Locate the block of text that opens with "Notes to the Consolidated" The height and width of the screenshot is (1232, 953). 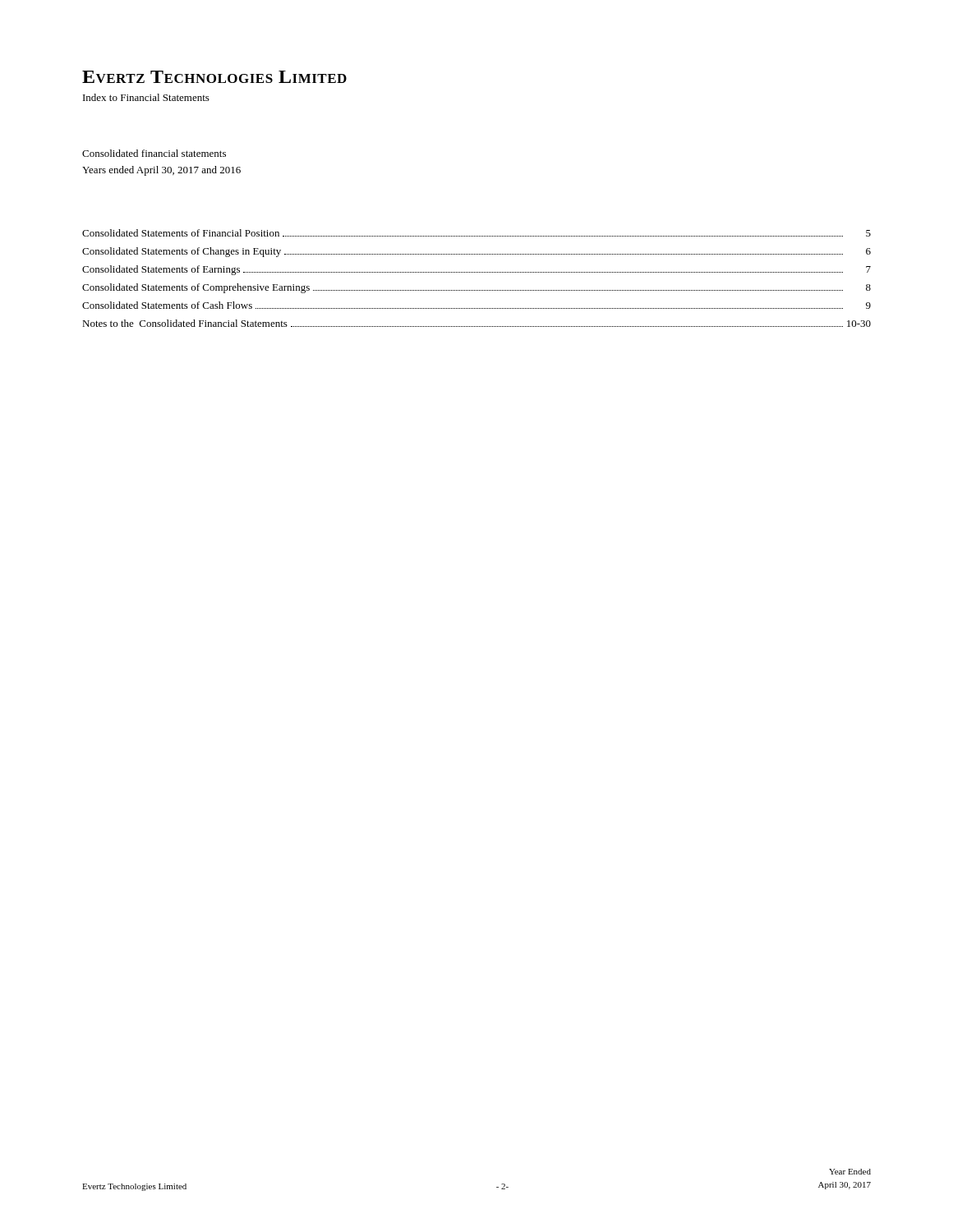476,324
